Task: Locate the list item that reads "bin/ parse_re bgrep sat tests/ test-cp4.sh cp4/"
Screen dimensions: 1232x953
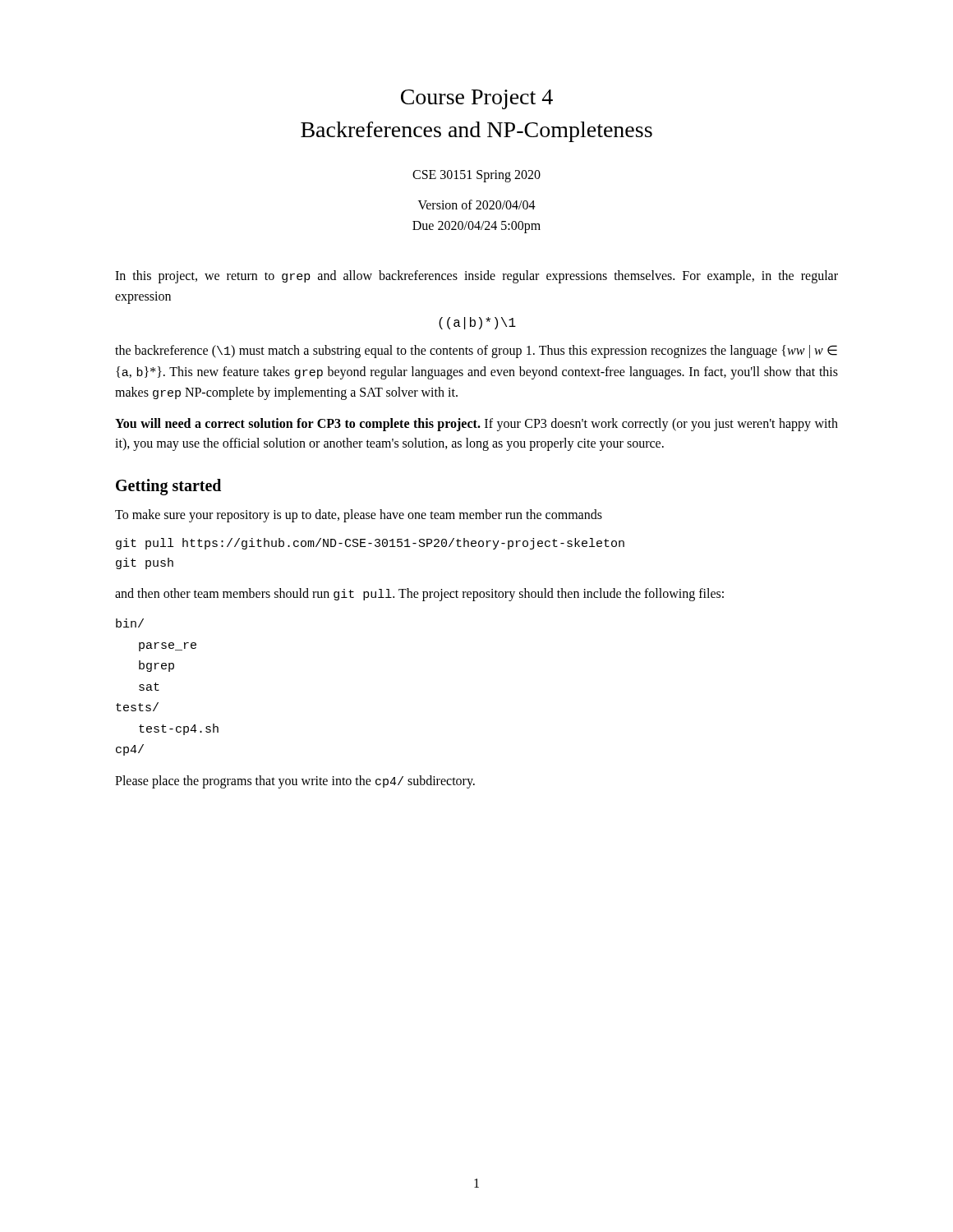Action: point(130,623)
